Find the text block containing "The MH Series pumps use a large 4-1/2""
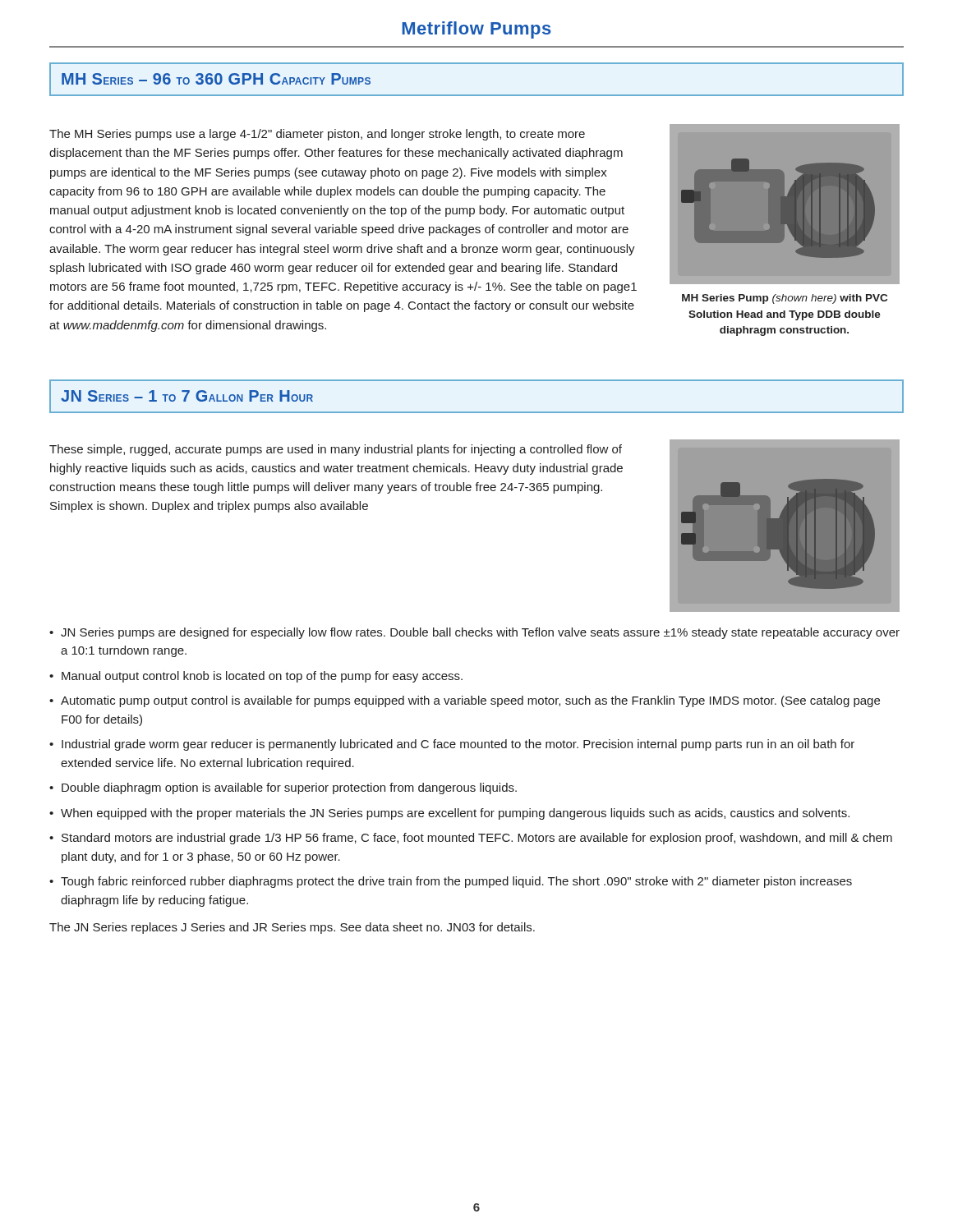This screenshot has width=953, height=1232. click(343, 229)
